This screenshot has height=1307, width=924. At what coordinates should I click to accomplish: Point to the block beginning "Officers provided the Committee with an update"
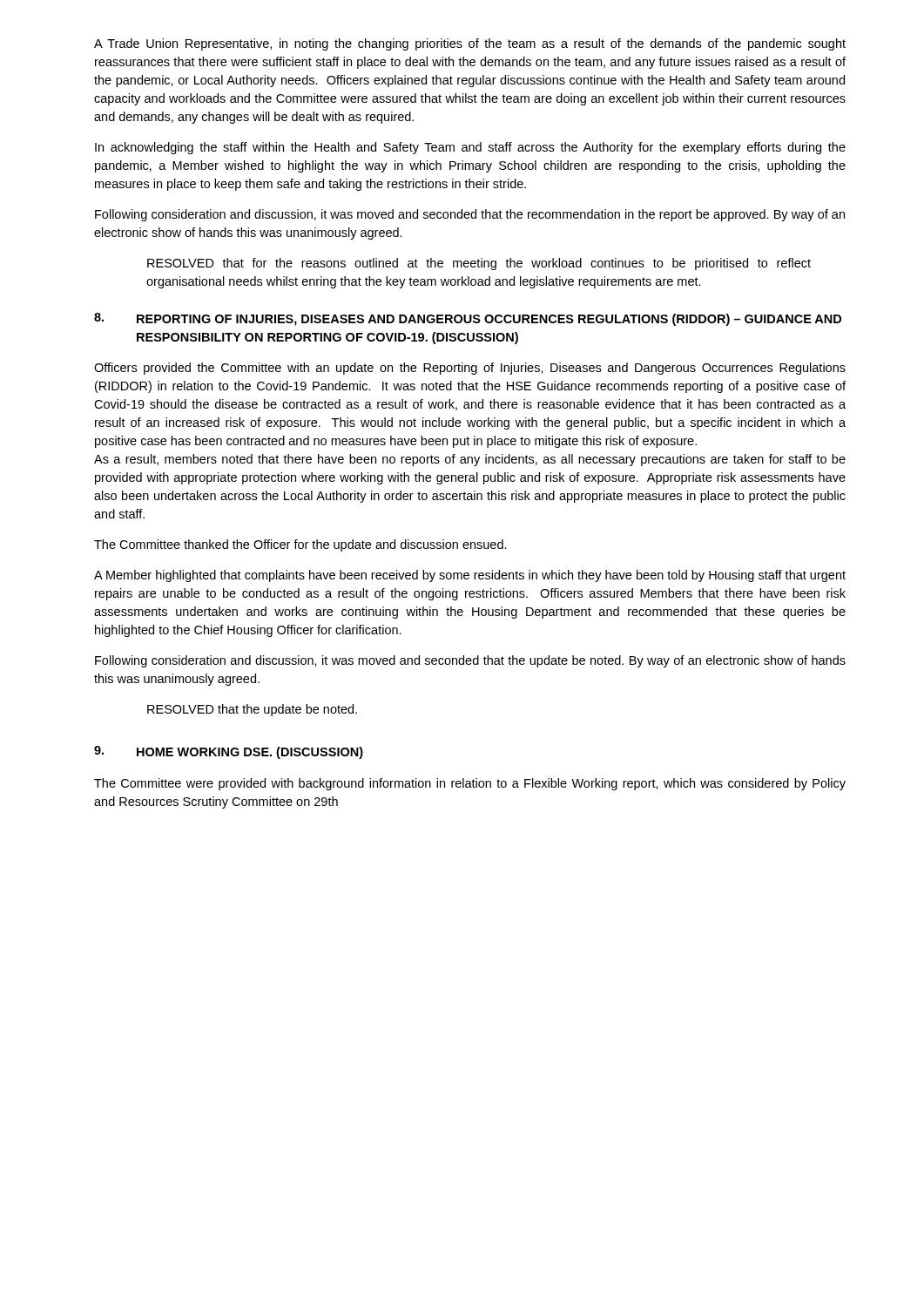tap(470, 441)
